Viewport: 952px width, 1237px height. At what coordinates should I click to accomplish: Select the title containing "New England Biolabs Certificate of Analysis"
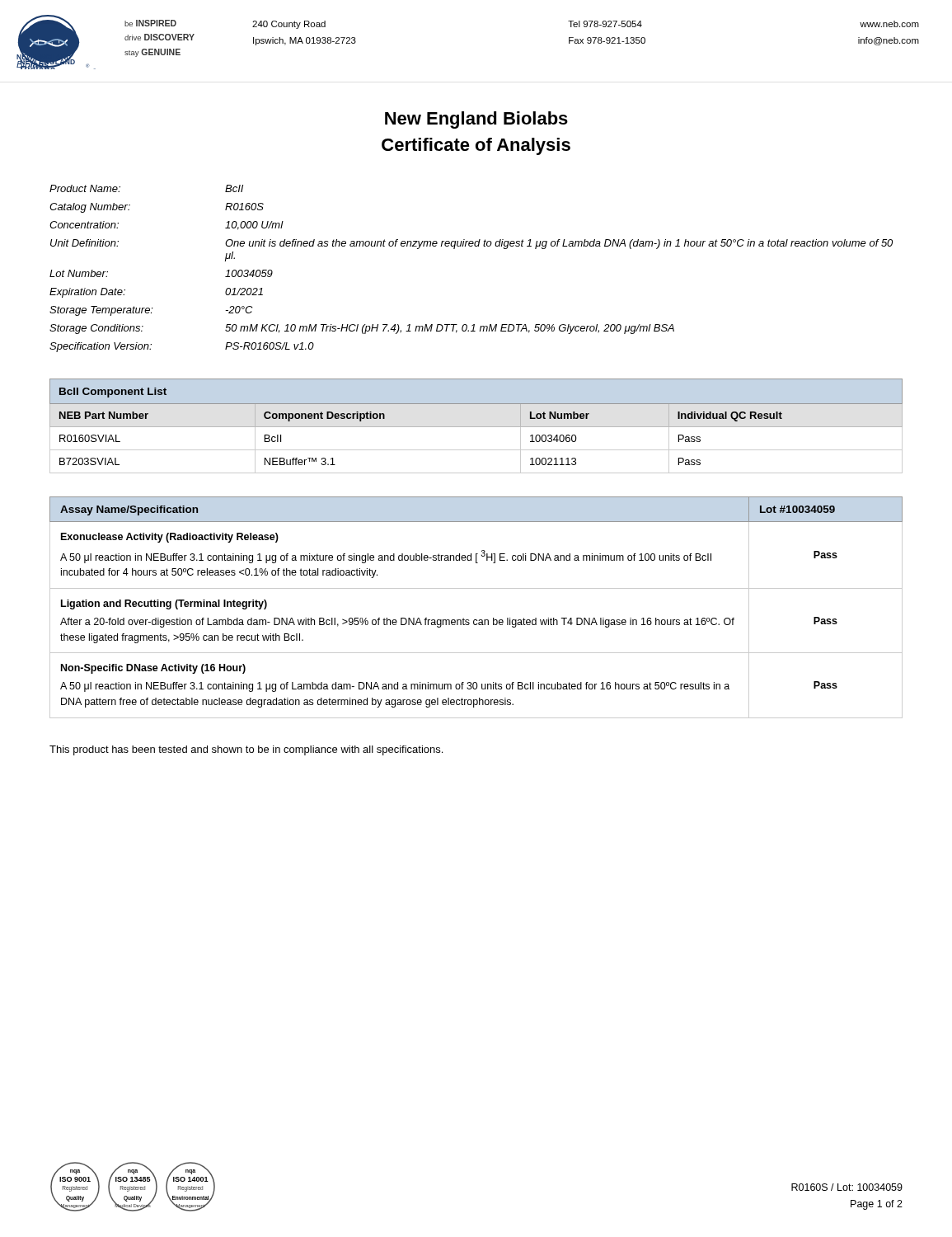(476, 132)
